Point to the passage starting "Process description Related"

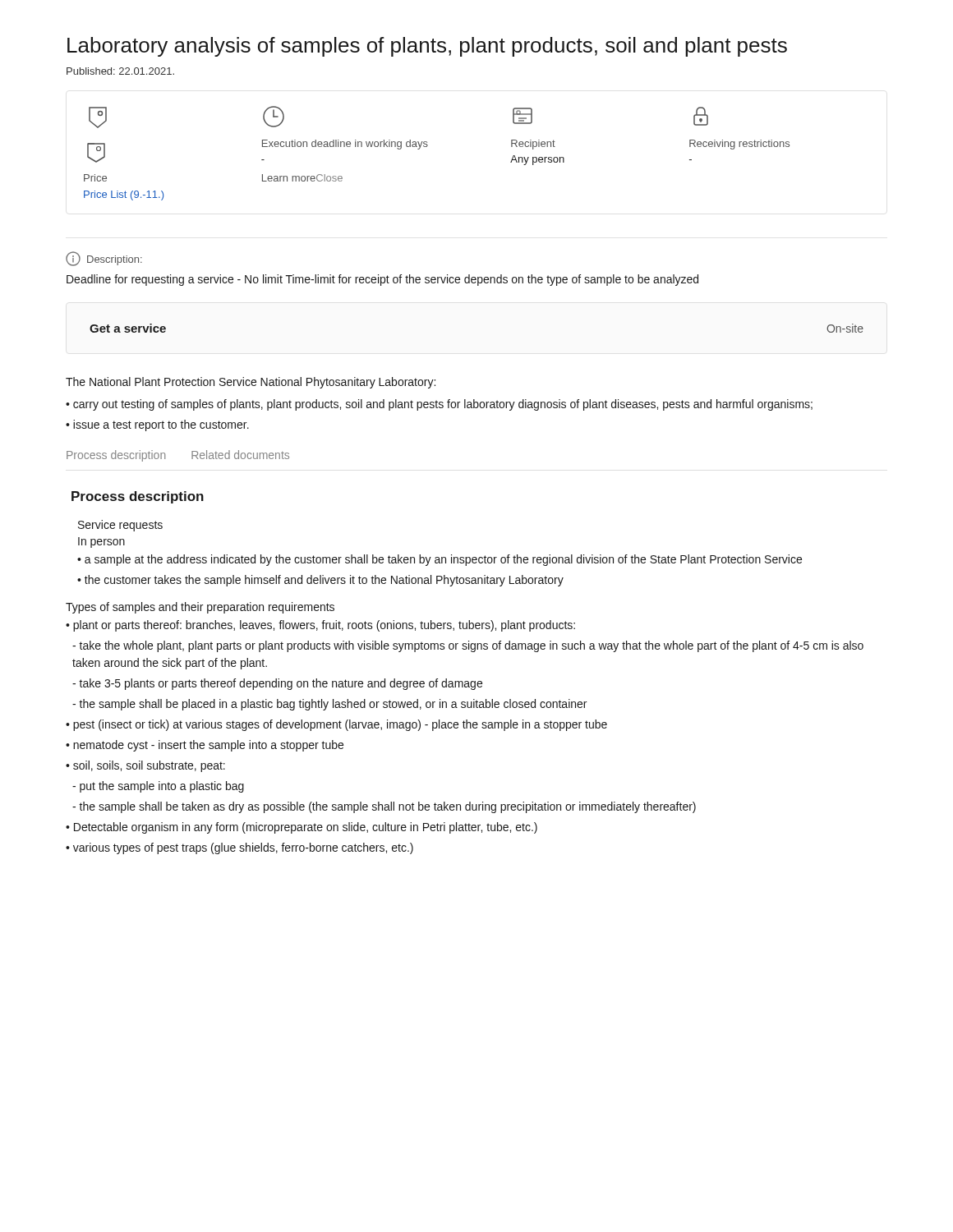(x=112, y=455)
